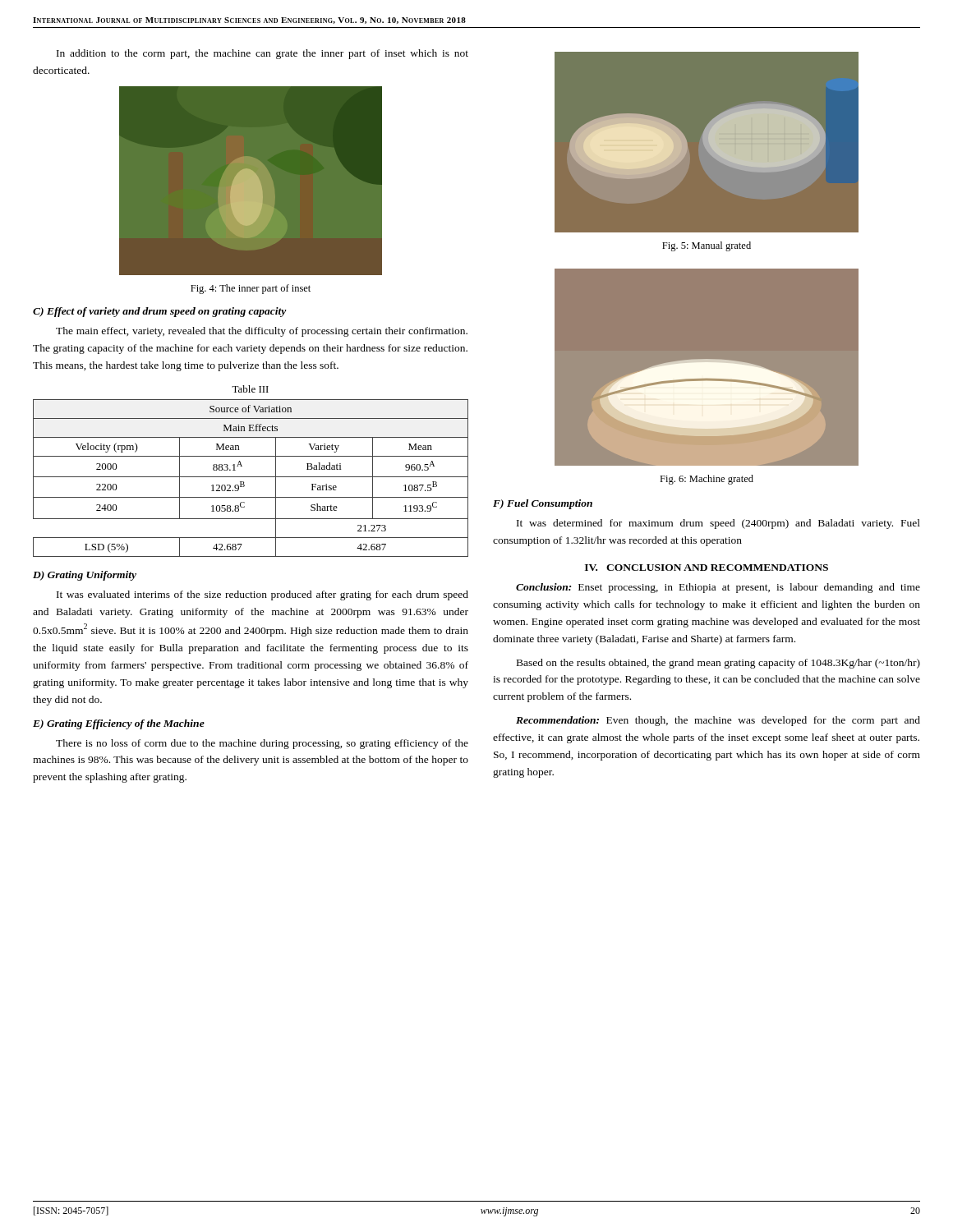Point to the text block starting "E) Grating Efficiency"
Image resolution: width=953 pixels, height=1232 pixels.
(119, 723)
